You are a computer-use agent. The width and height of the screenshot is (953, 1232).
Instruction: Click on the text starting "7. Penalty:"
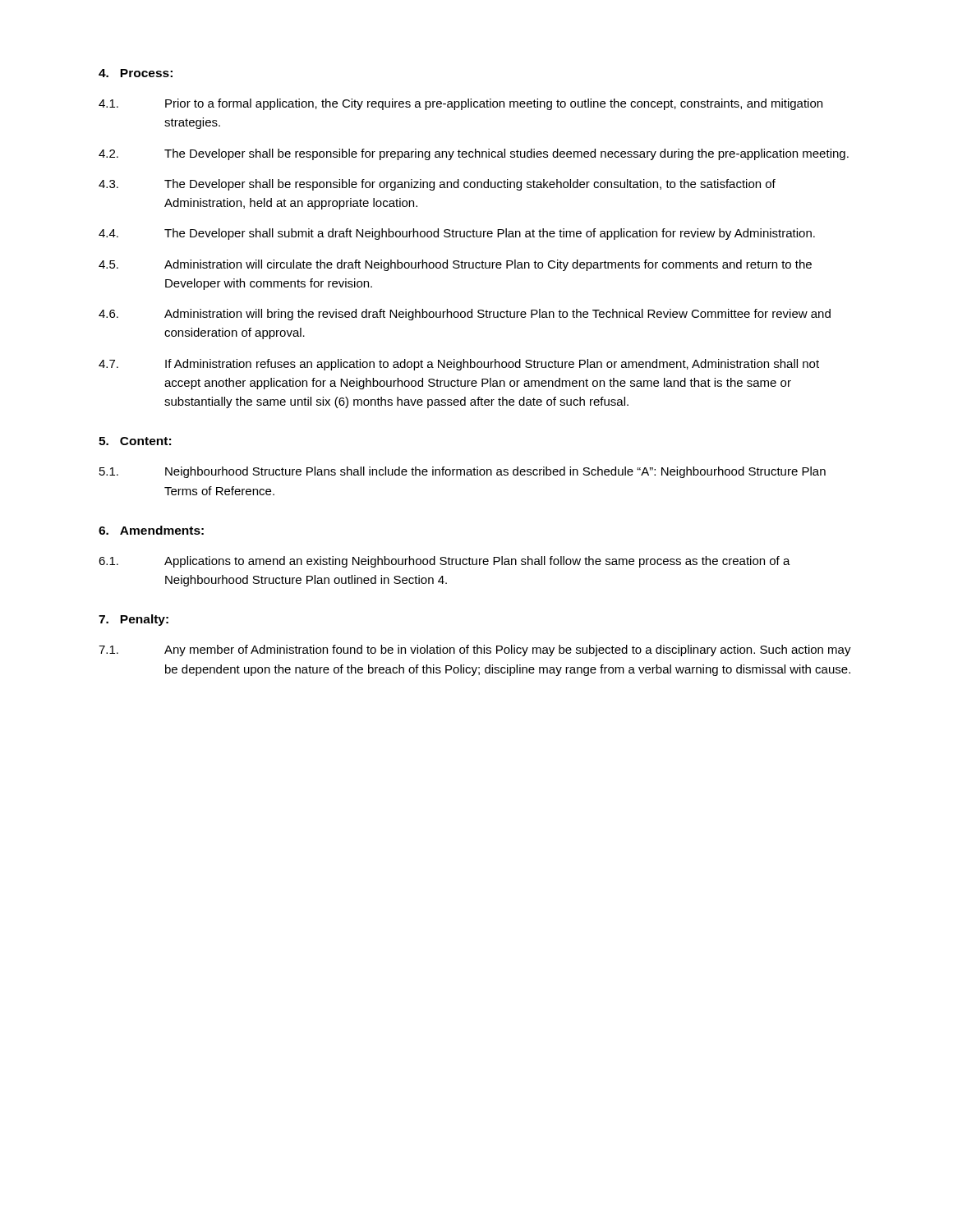(134, 619)
